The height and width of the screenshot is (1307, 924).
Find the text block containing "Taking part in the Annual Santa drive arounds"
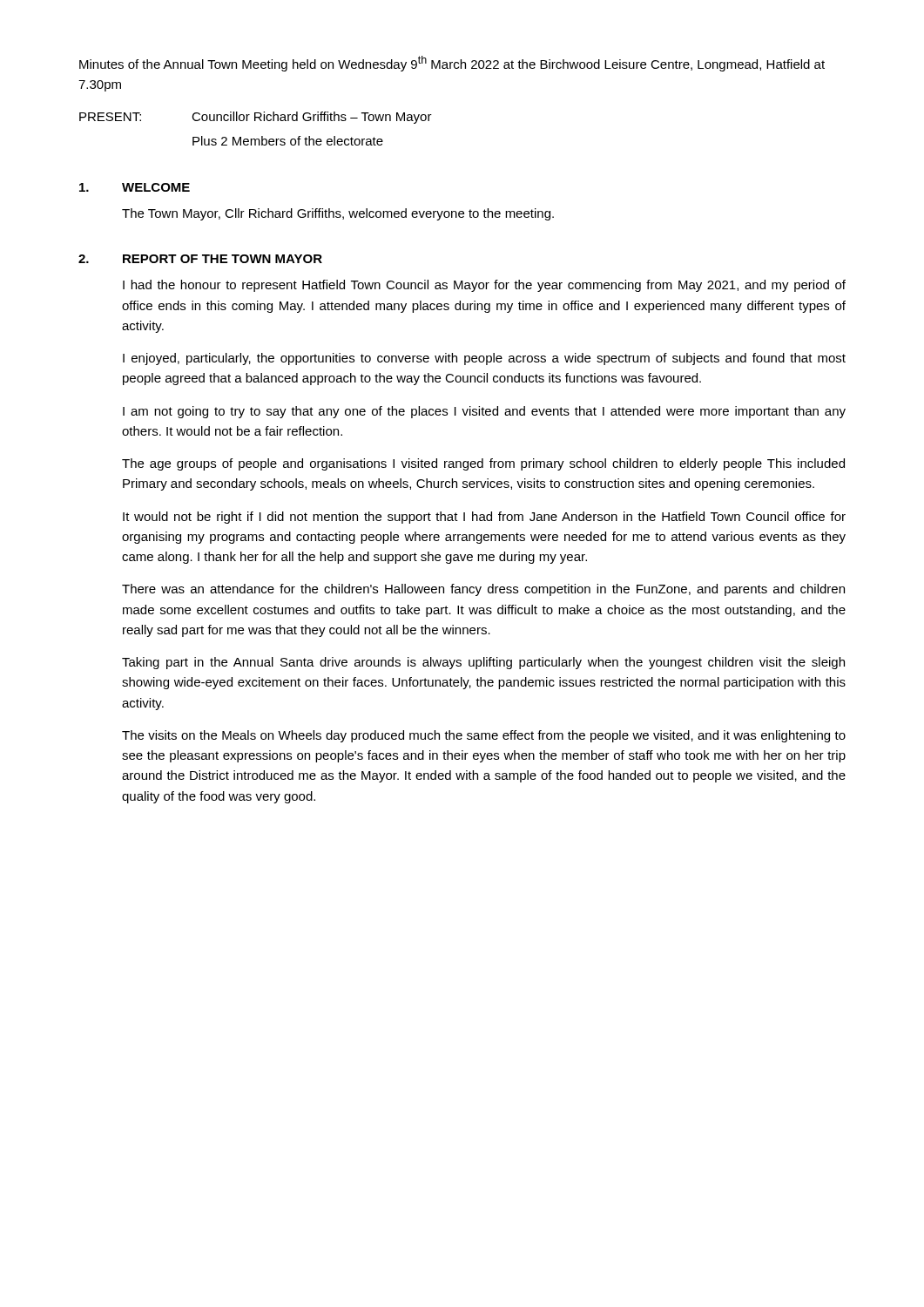(x=484, y=682)
